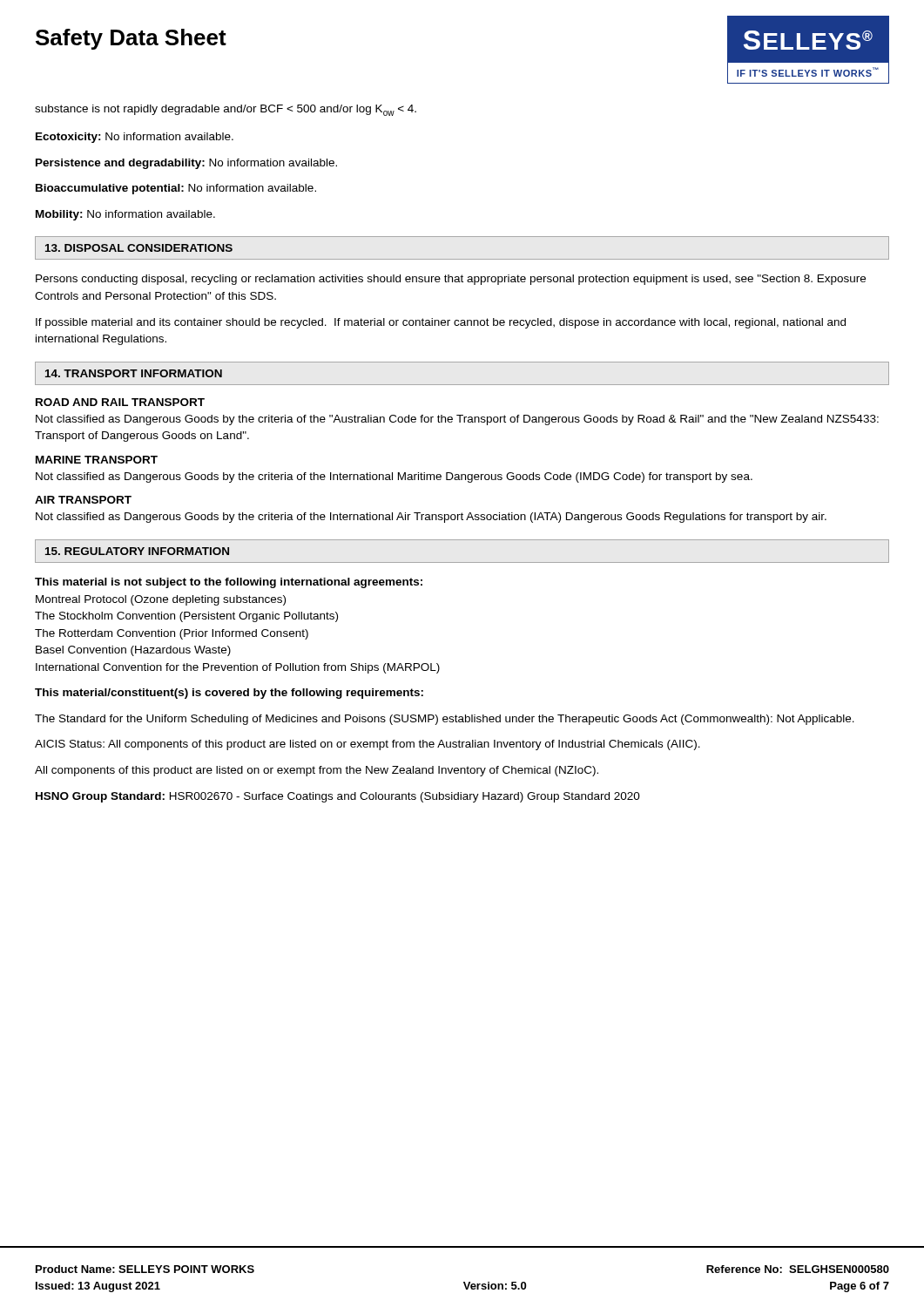Select the text block that says "The Standard for the Uniform Scheduling of"
Image resolution: width=924 pixels, height=1307 pixels.
[445, 718]
